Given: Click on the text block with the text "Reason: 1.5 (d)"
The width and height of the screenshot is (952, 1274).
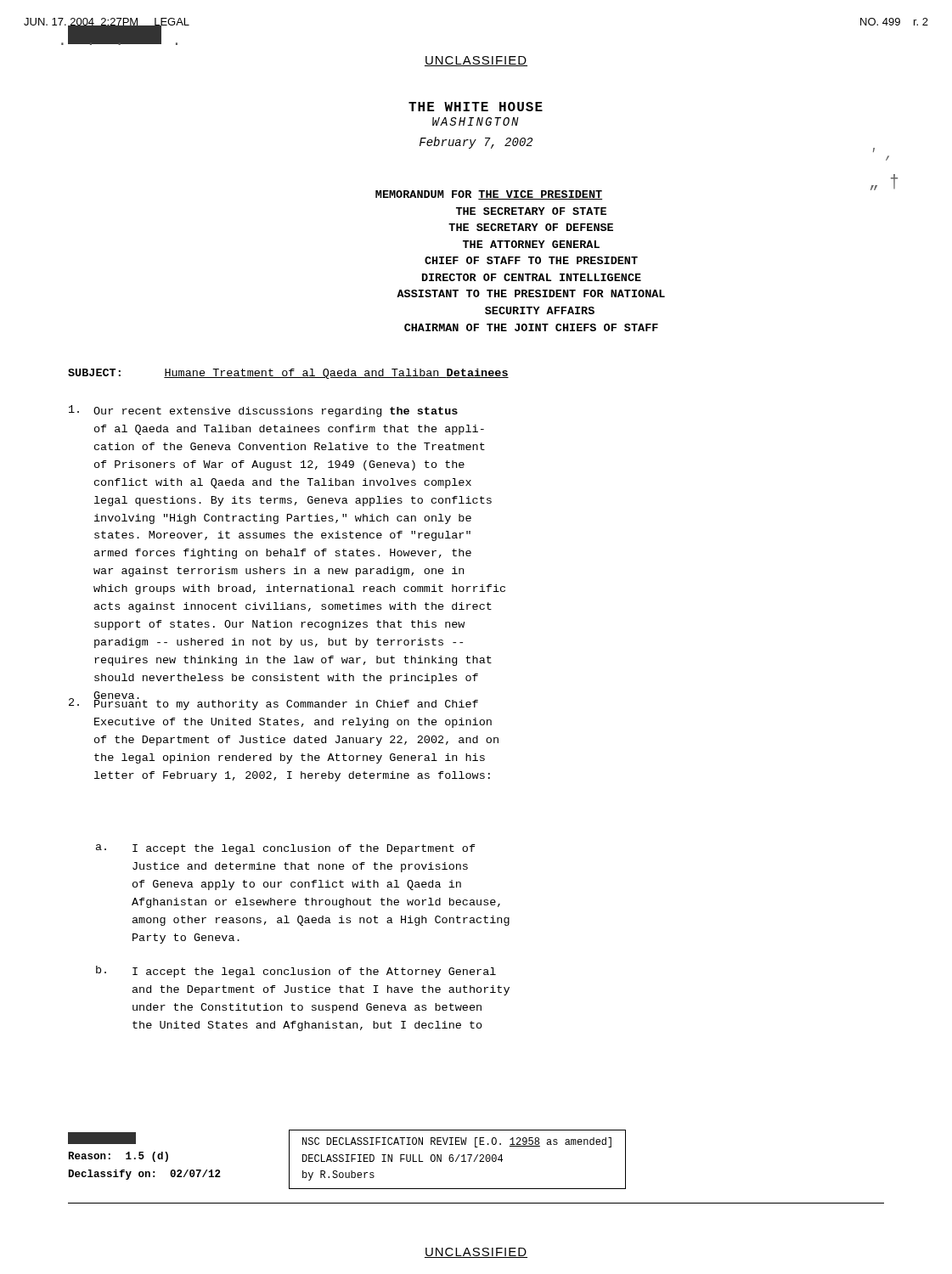Looking at the screenshot, I should [161, 1157].
